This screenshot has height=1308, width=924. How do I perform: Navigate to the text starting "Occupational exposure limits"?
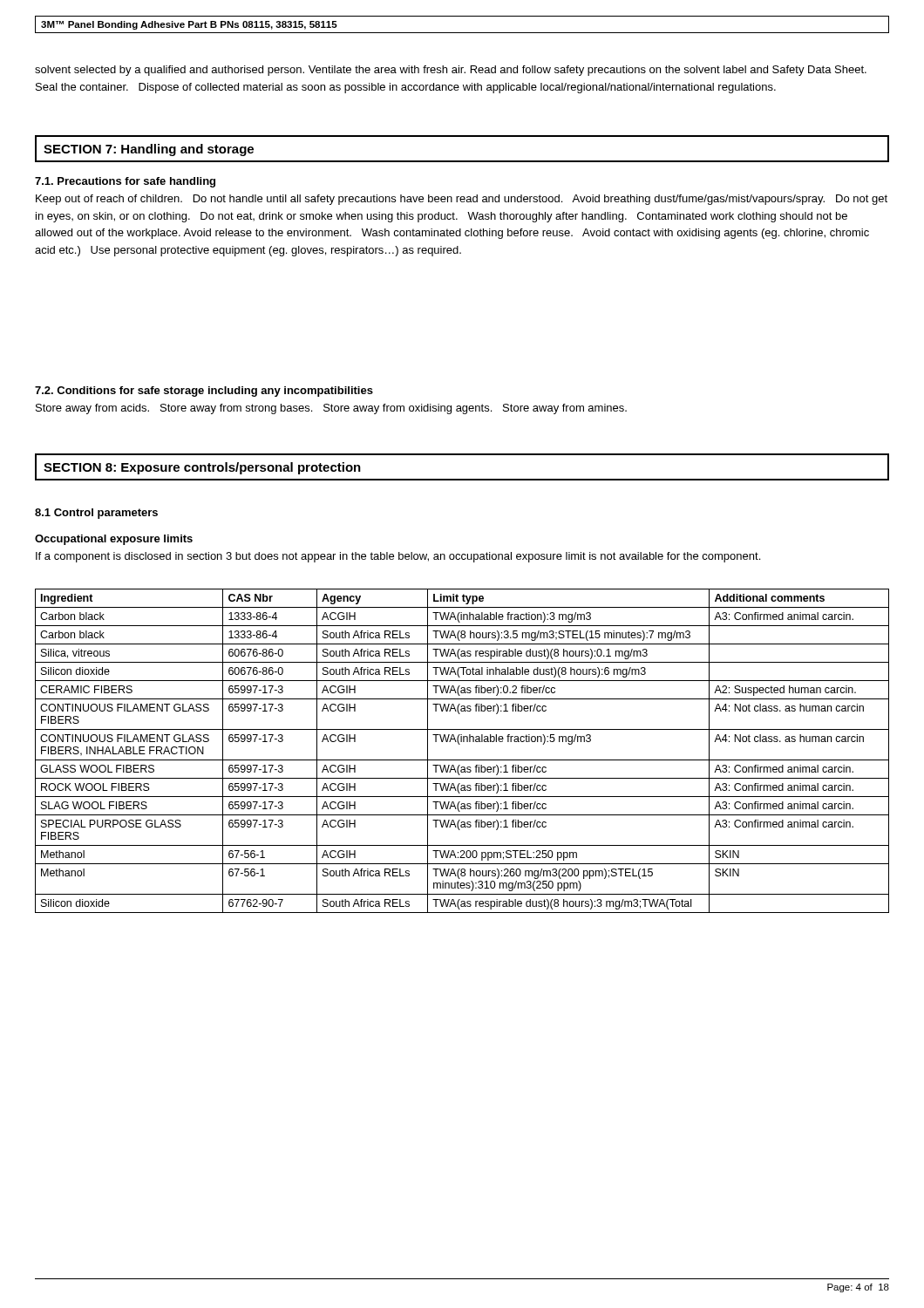pyautogui.click(x=114, y=539)
